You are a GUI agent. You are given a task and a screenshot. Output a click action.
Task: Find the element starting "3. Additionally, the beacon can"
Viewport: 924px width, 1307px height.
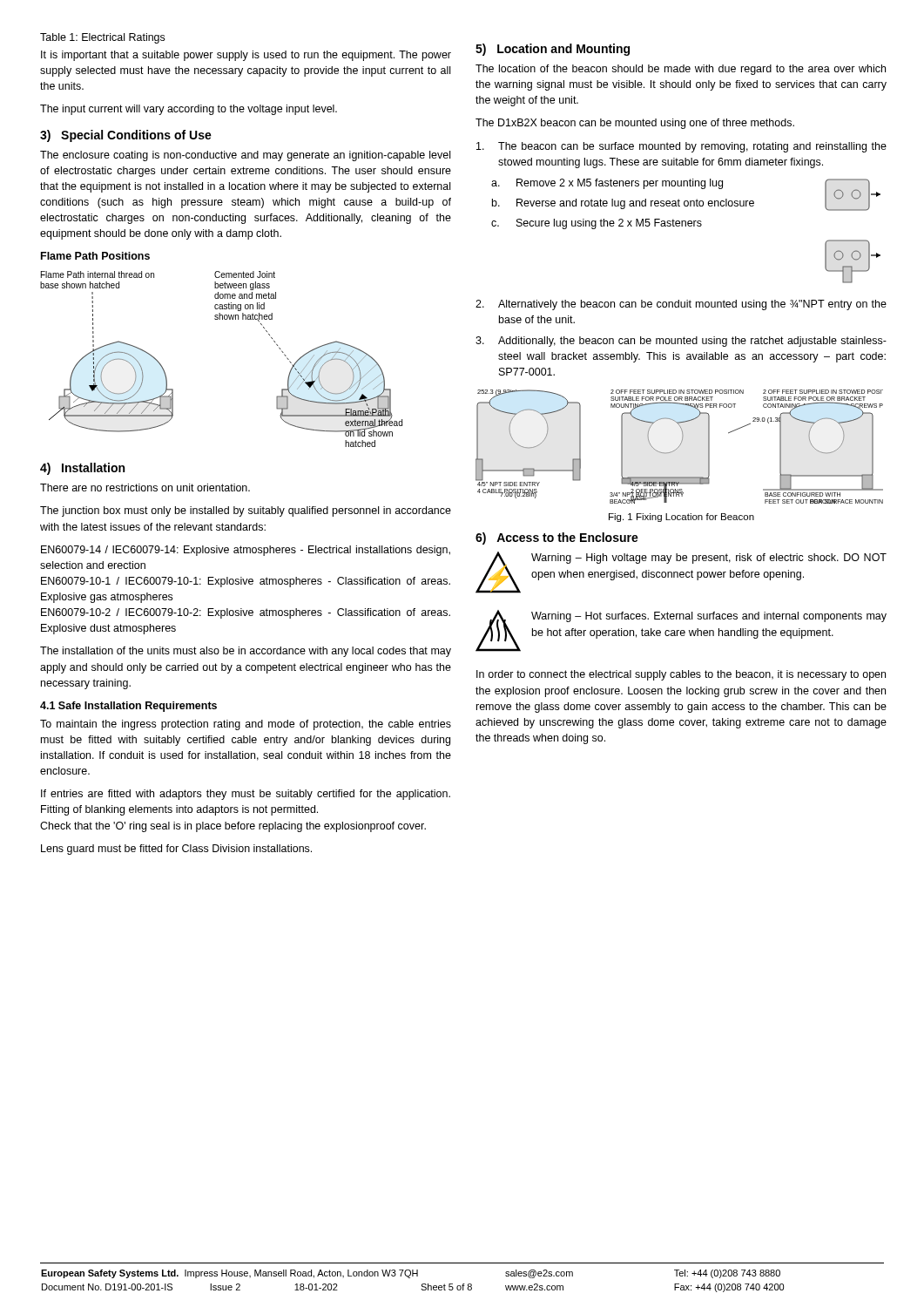pyautogui.click(x=681, y=357)
